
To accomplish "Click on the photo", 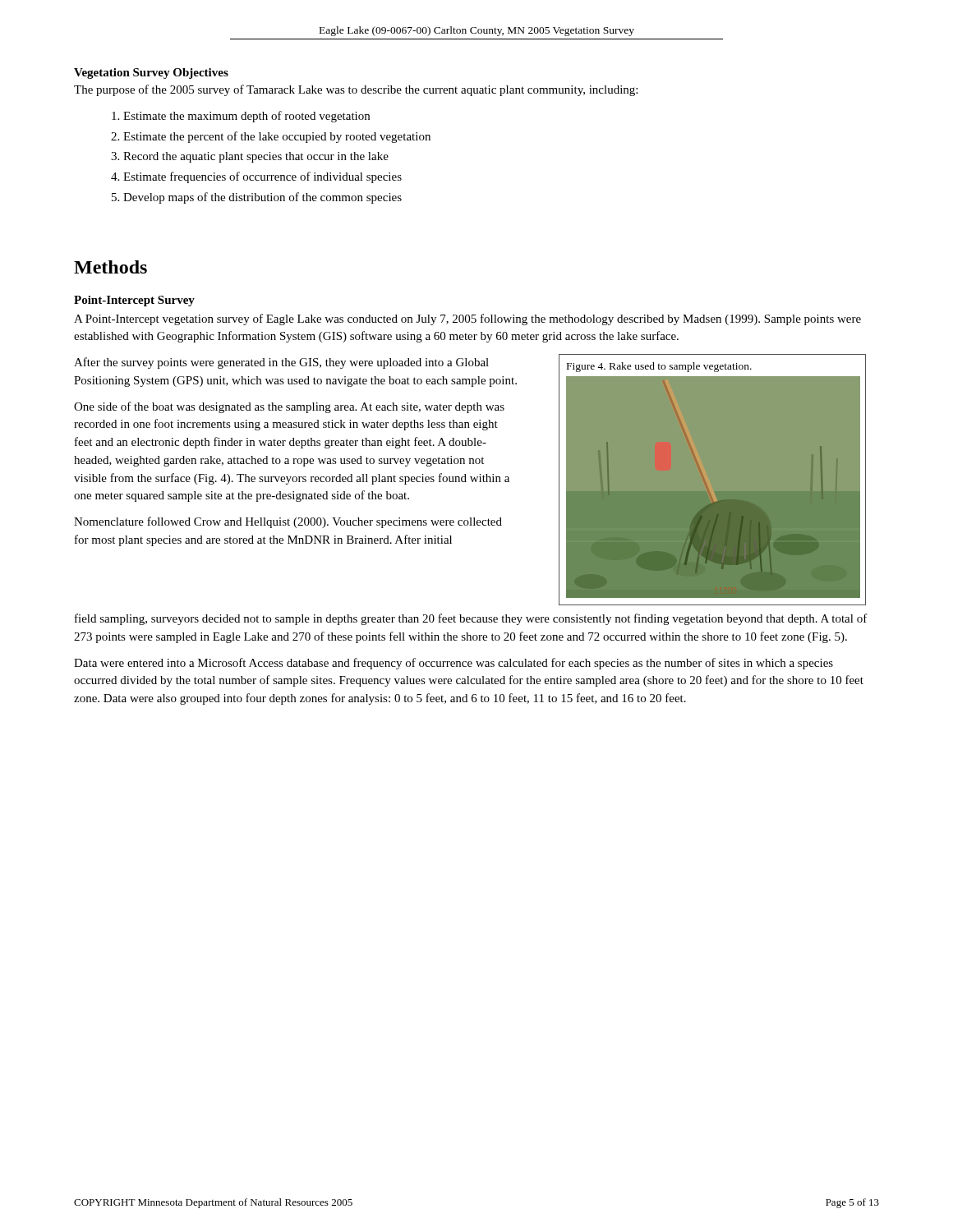I will (x=712, y=480).
